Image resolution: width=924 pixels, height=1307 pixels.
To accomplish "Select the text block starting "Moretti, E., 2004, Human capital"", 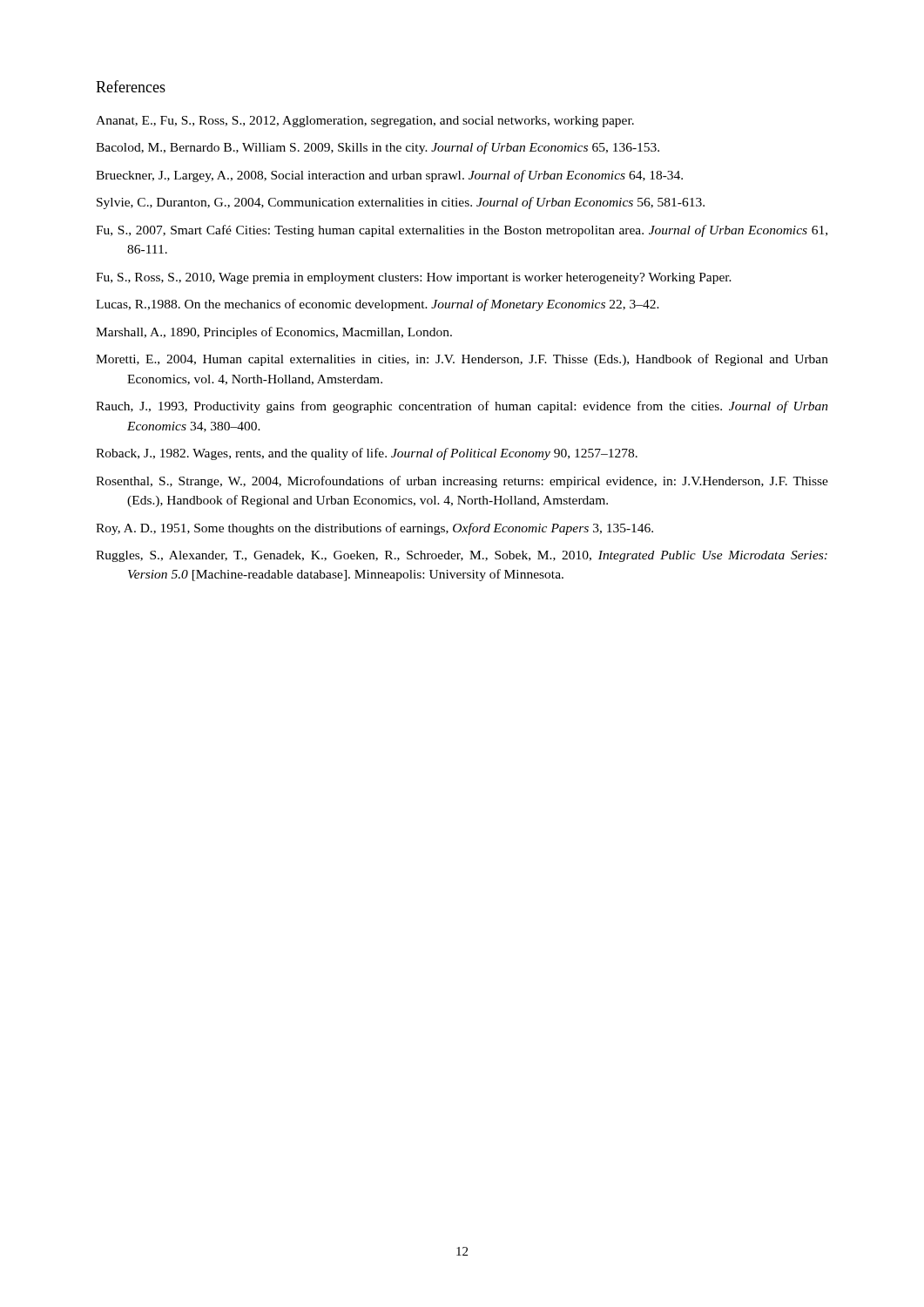I will [x=462, y=369].
